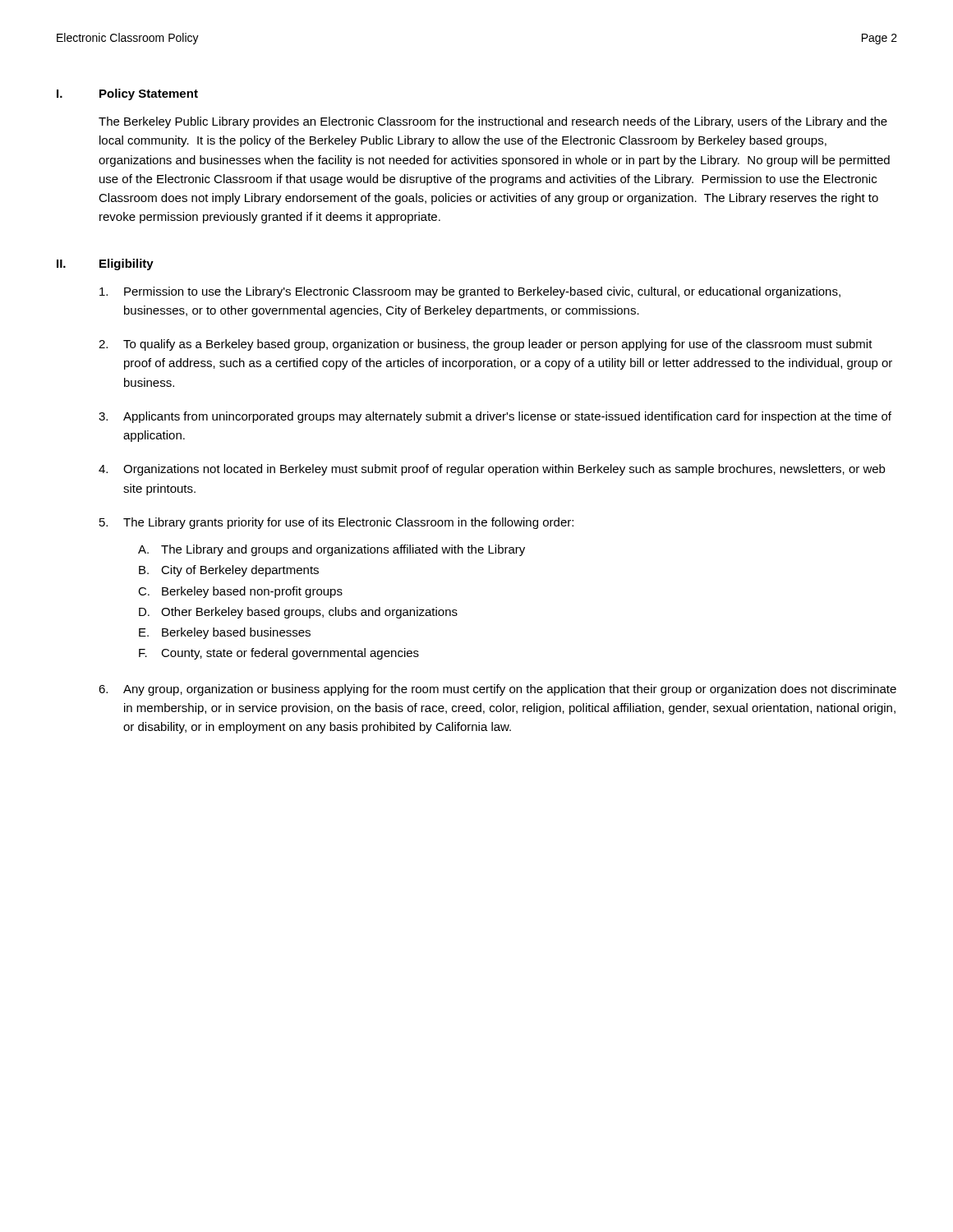Viewport: 953px width, 1232px height.
Task: Find the block starting "4. Organizations not"
Action: (x=498, y=478)
